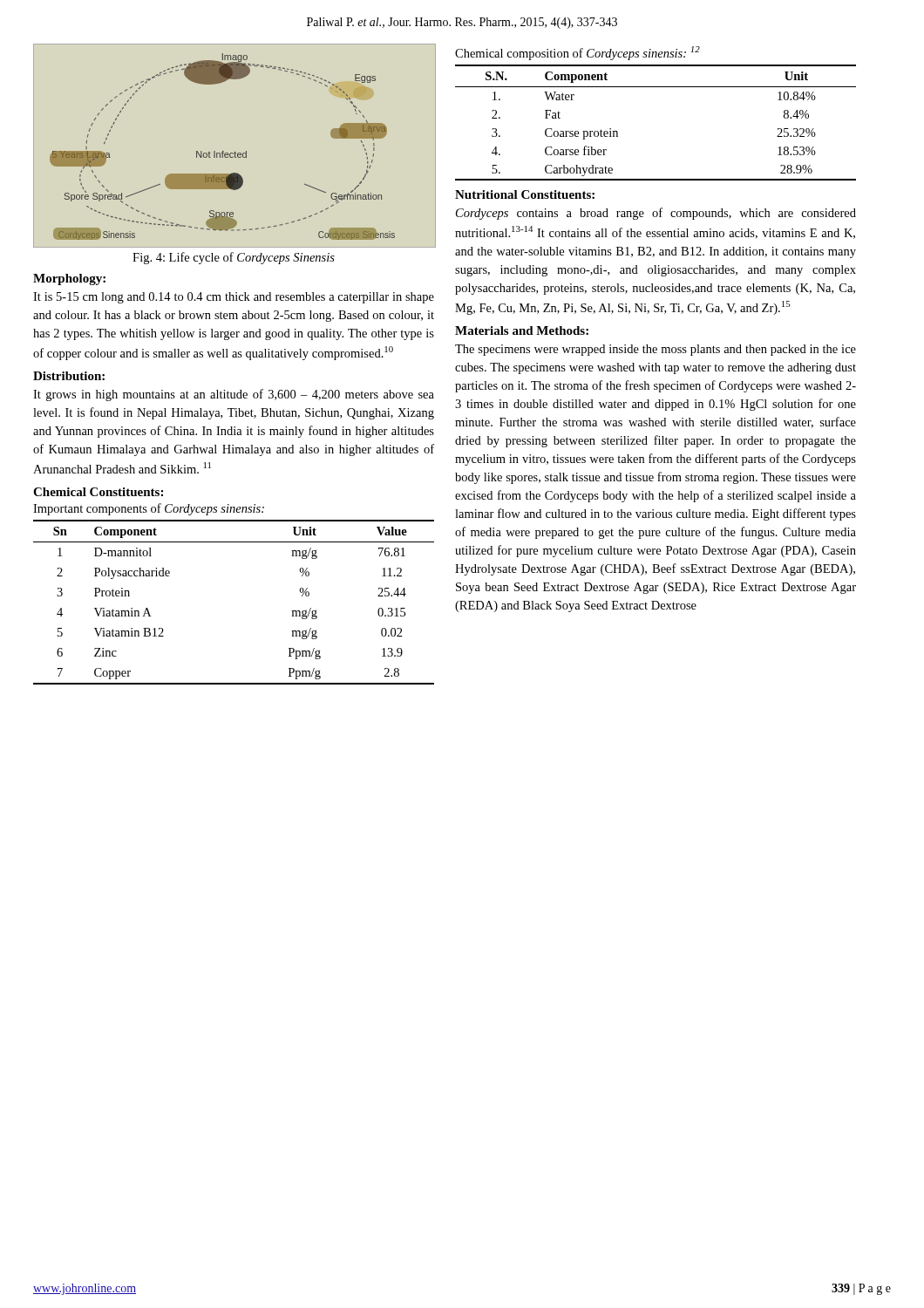Locate the block starting "The specimens were wrapped inside the"

tap(656, 477)
